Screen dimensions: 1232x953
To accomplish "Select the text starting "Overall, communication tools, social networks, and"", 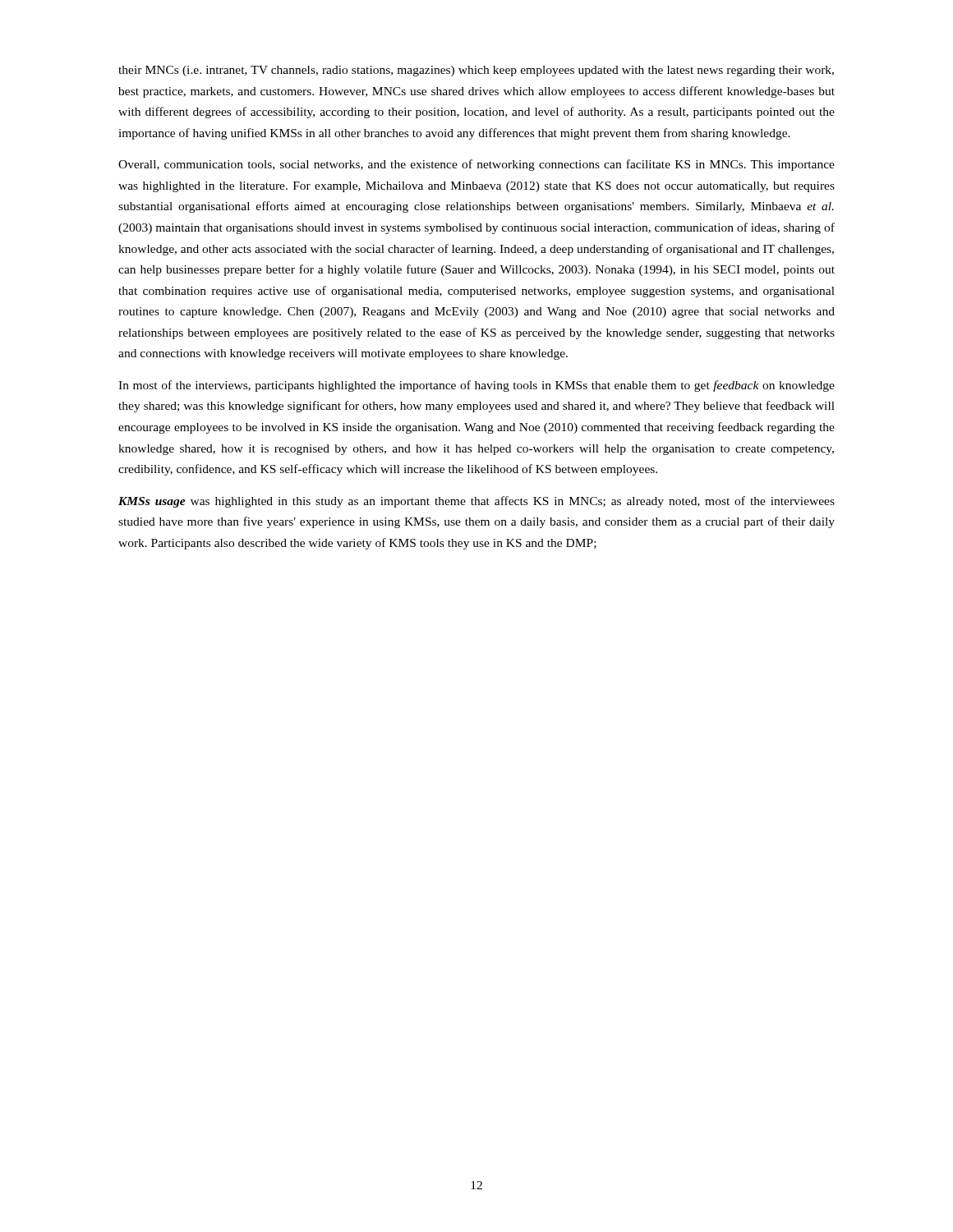I will click(476, 259).
